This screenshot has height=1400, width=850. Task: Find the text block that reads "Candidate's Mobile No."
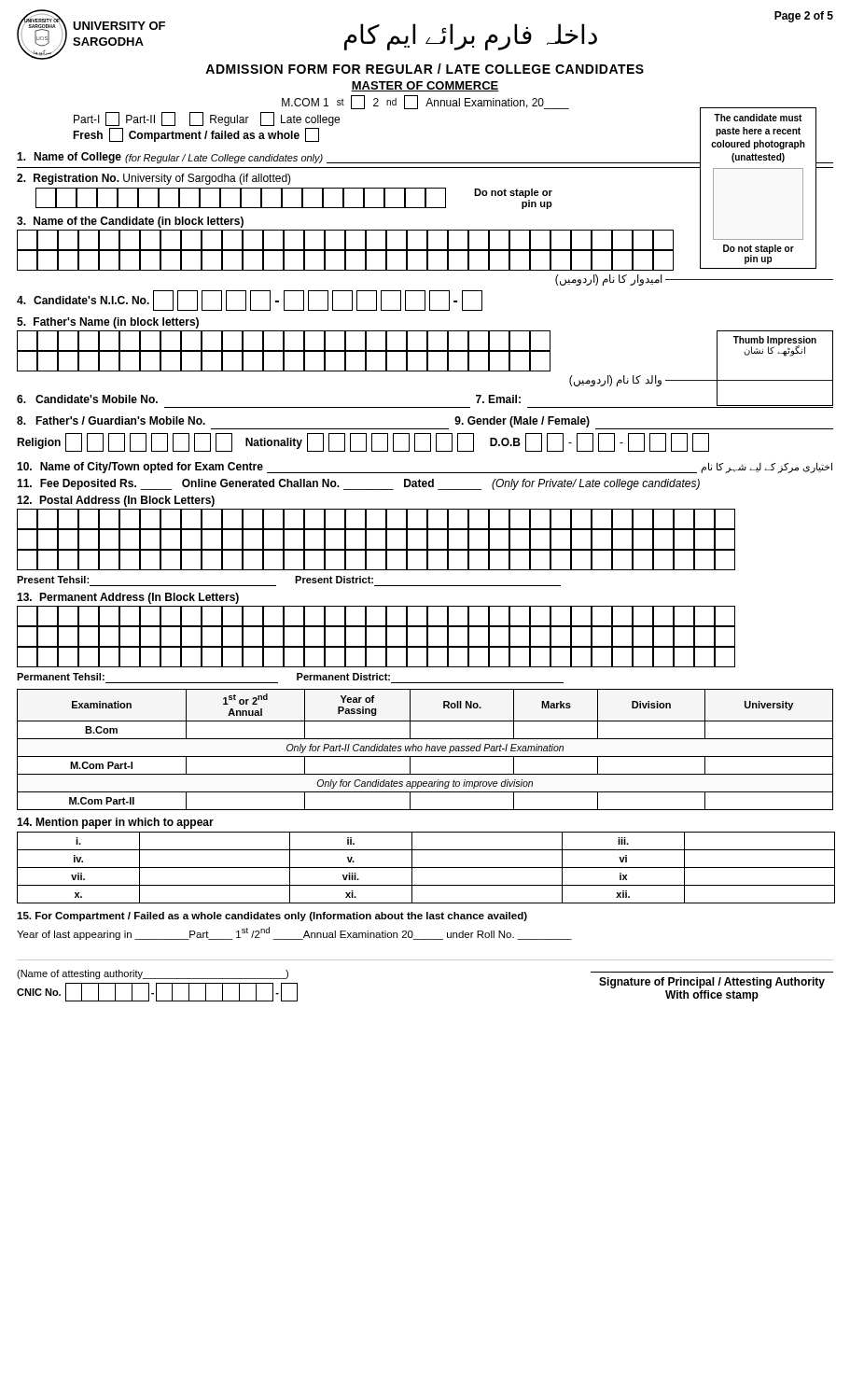pyautogui.click(x=425, y=399)
